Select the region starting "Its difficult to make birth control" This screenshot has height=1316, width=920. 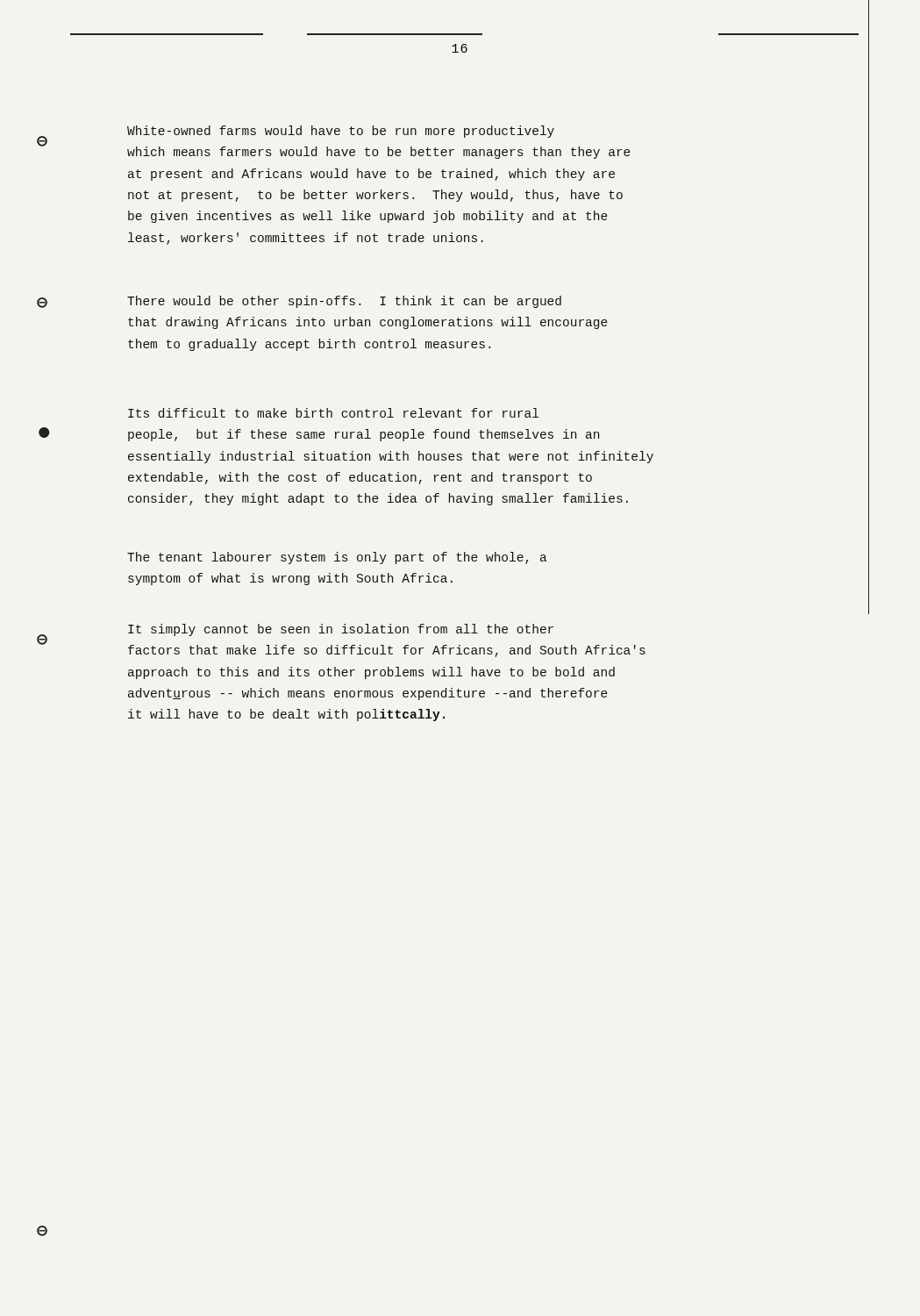[x=390, y=457]
